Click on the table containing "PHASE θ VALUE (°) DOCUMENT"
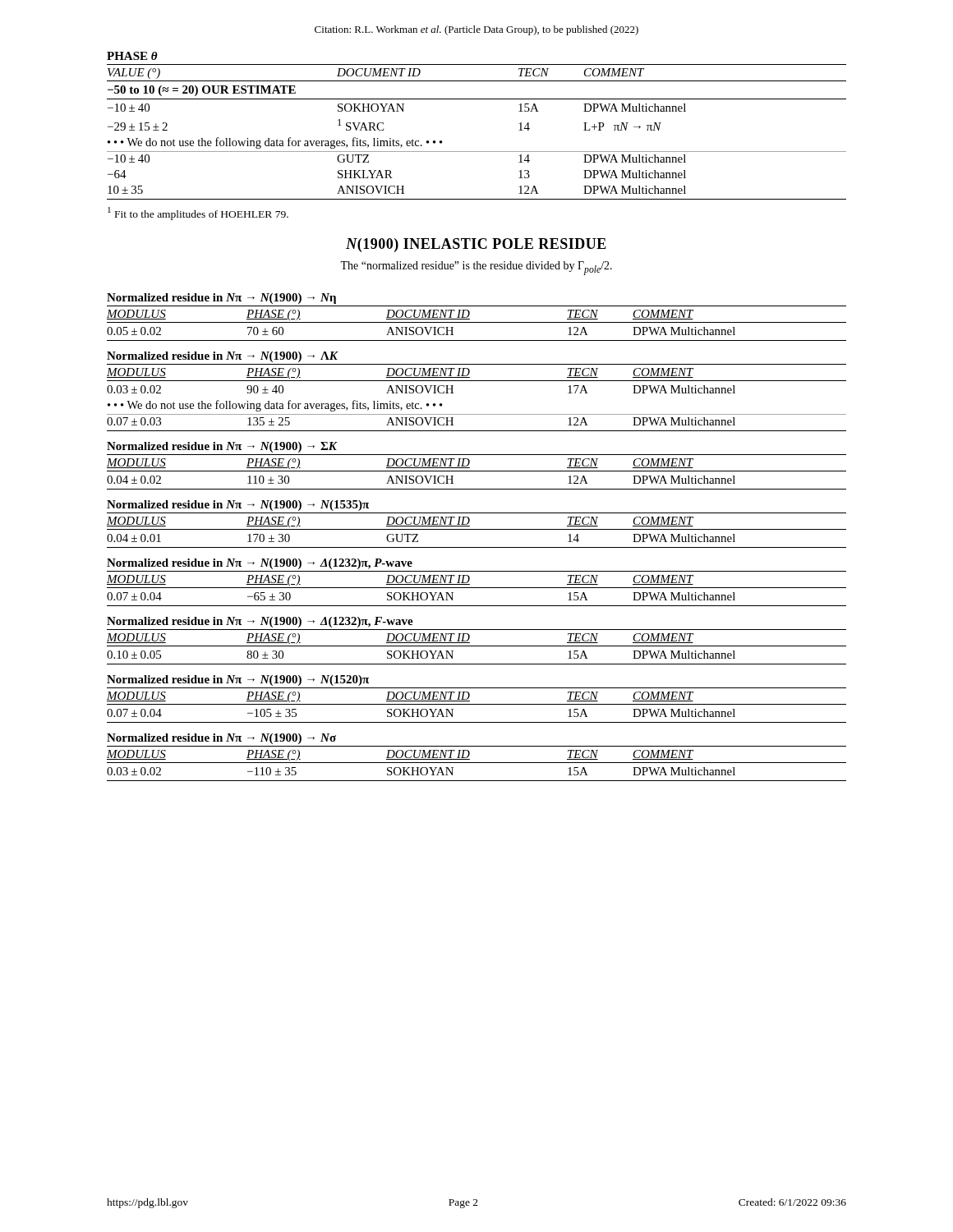This screenshot has width=953, height=1232. (x=476, y=124)
